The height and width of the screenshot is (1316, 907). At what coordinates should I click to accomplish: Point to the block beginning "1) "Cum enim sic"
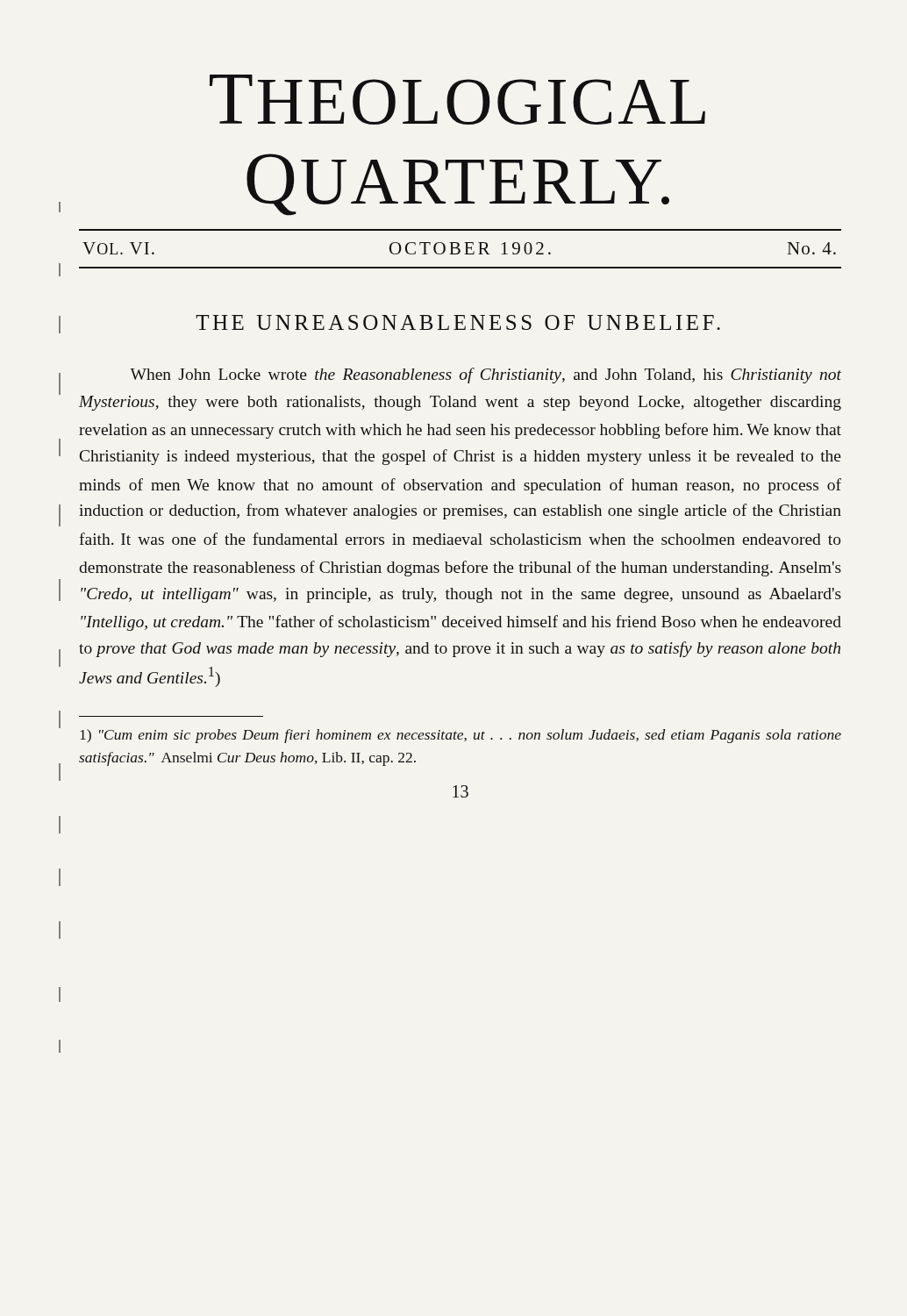[x=460, y=747]
